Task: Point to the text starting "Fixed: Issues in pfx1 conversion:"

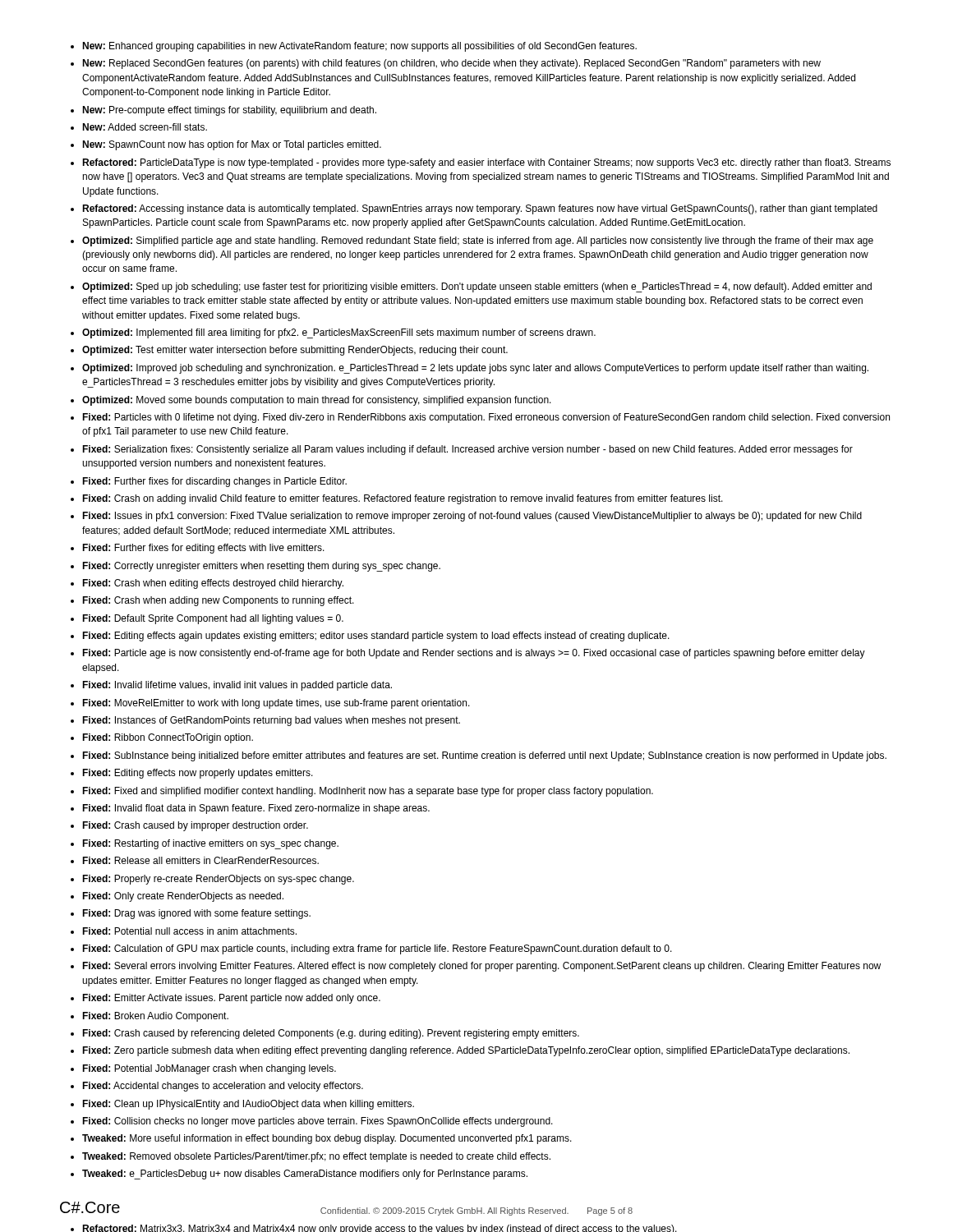Action: click(x=472, y=523)
